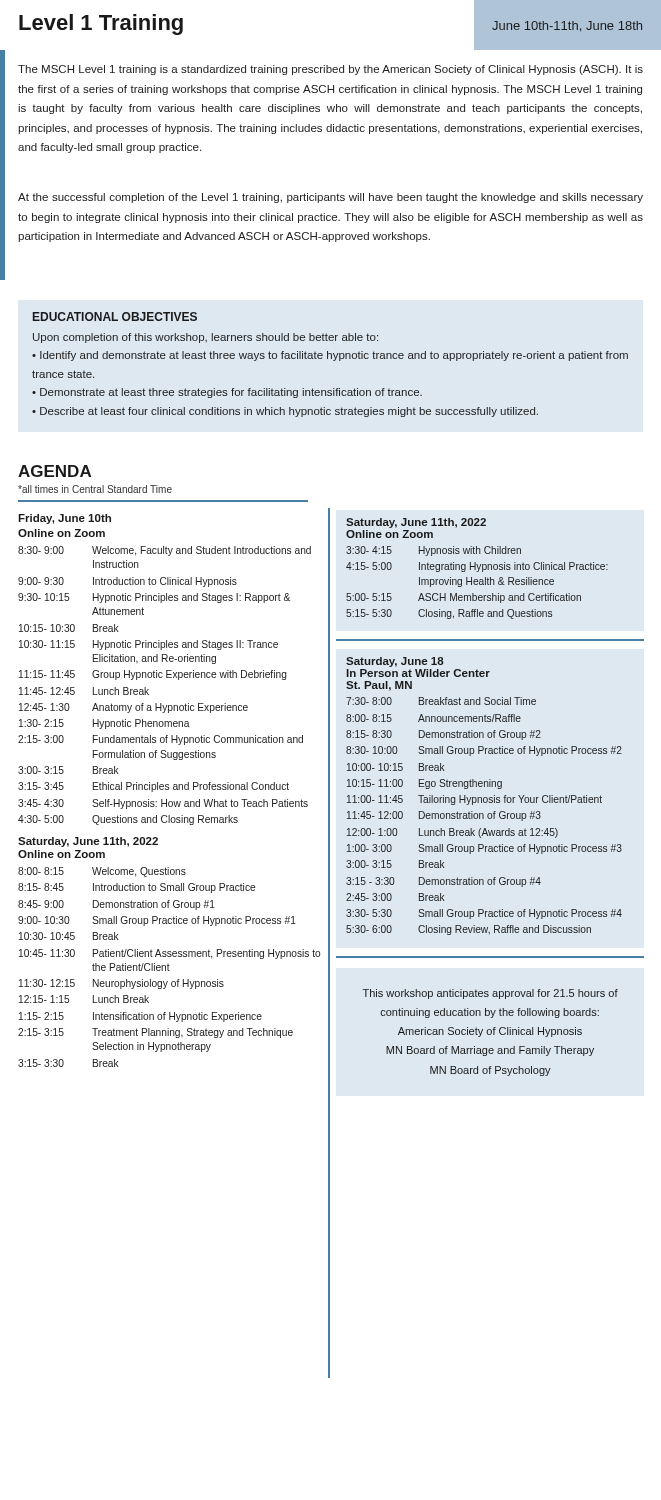Click on the element starting "3:15 - 3:30Demonstration of Group #4"
This screenshot has width=661, height=1500.
(443, 882)
